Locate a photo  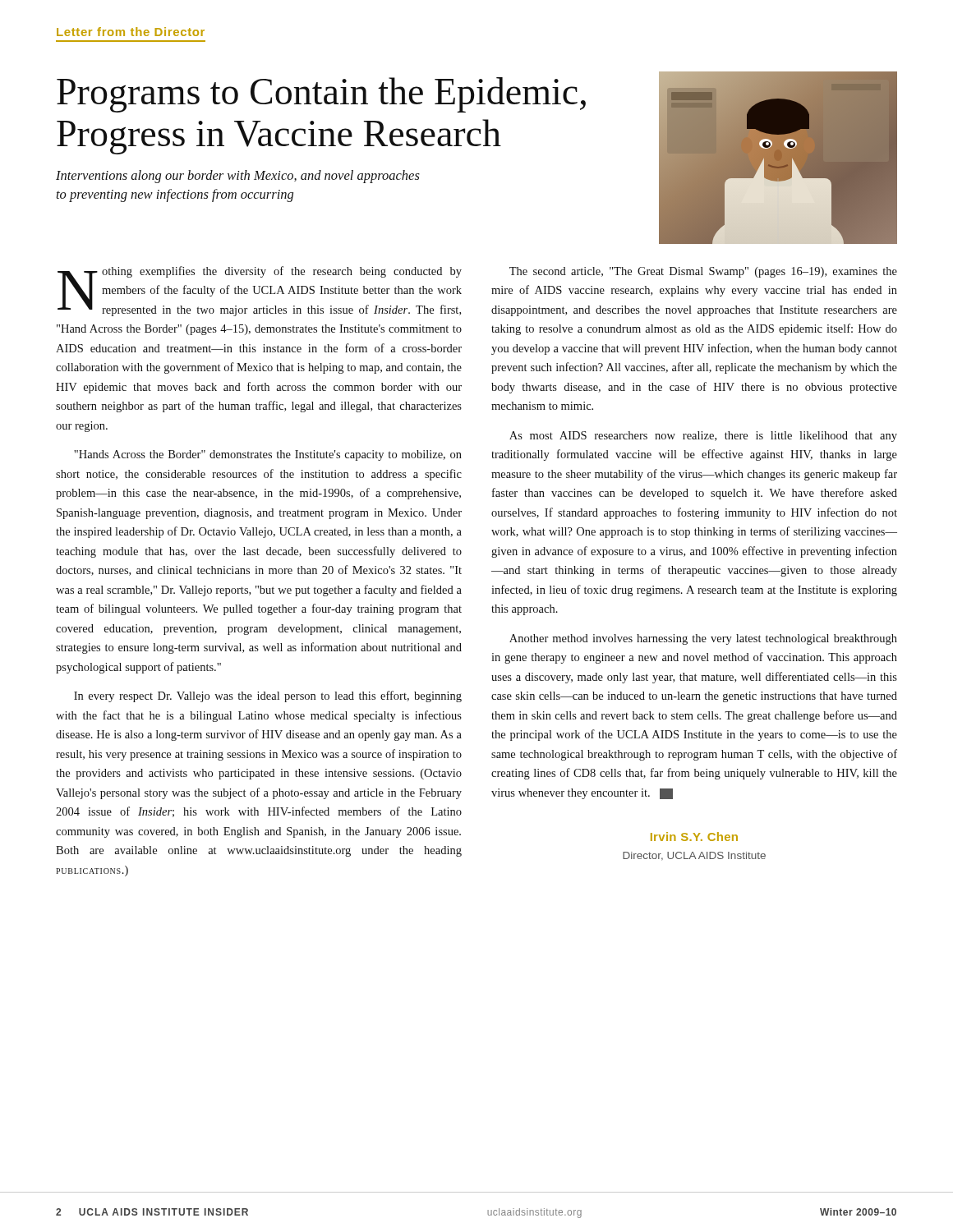(778, 158)
